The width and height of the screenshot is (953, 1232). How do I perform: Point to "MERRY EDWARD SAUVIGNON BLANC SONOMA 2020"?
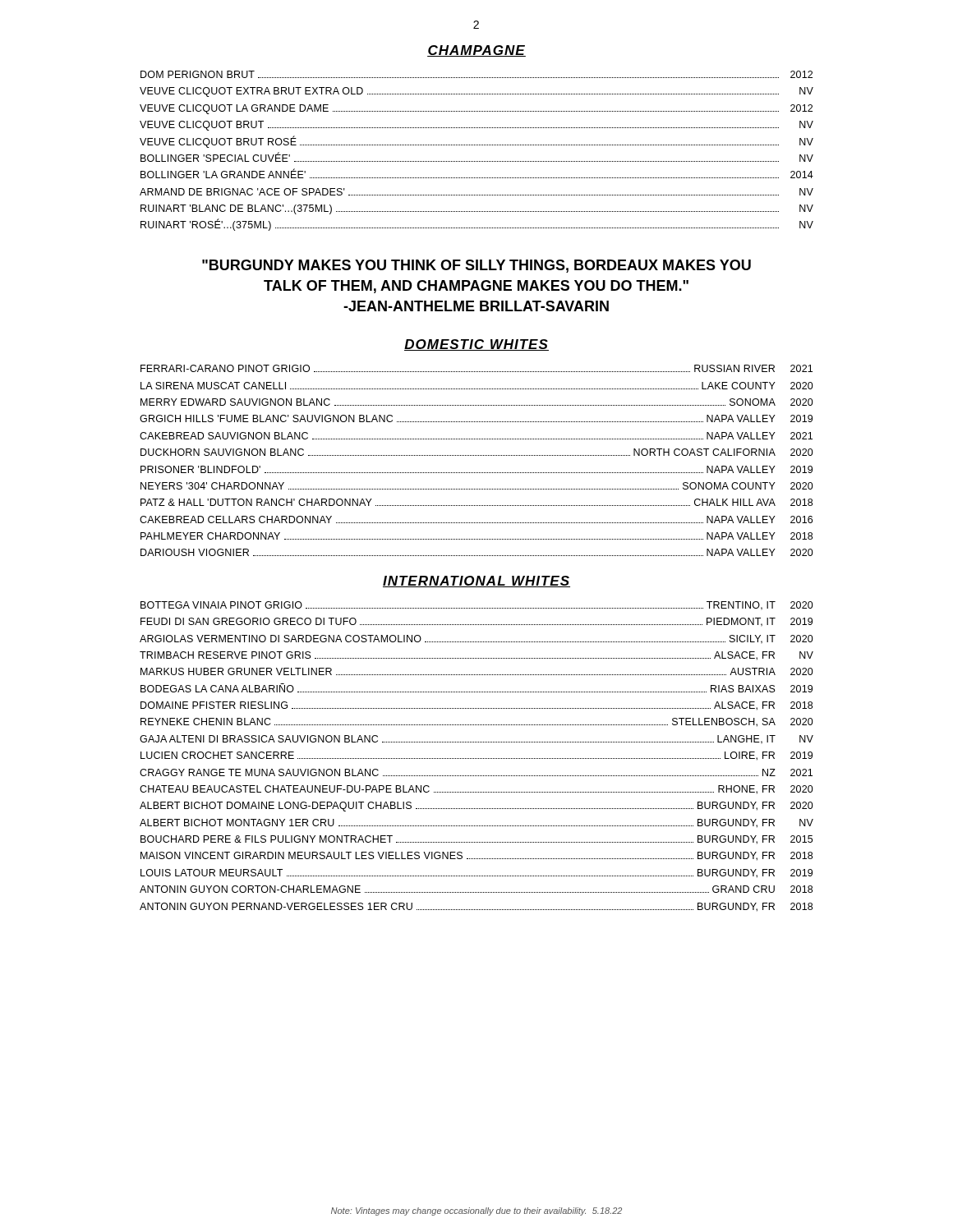pos(476,403)
